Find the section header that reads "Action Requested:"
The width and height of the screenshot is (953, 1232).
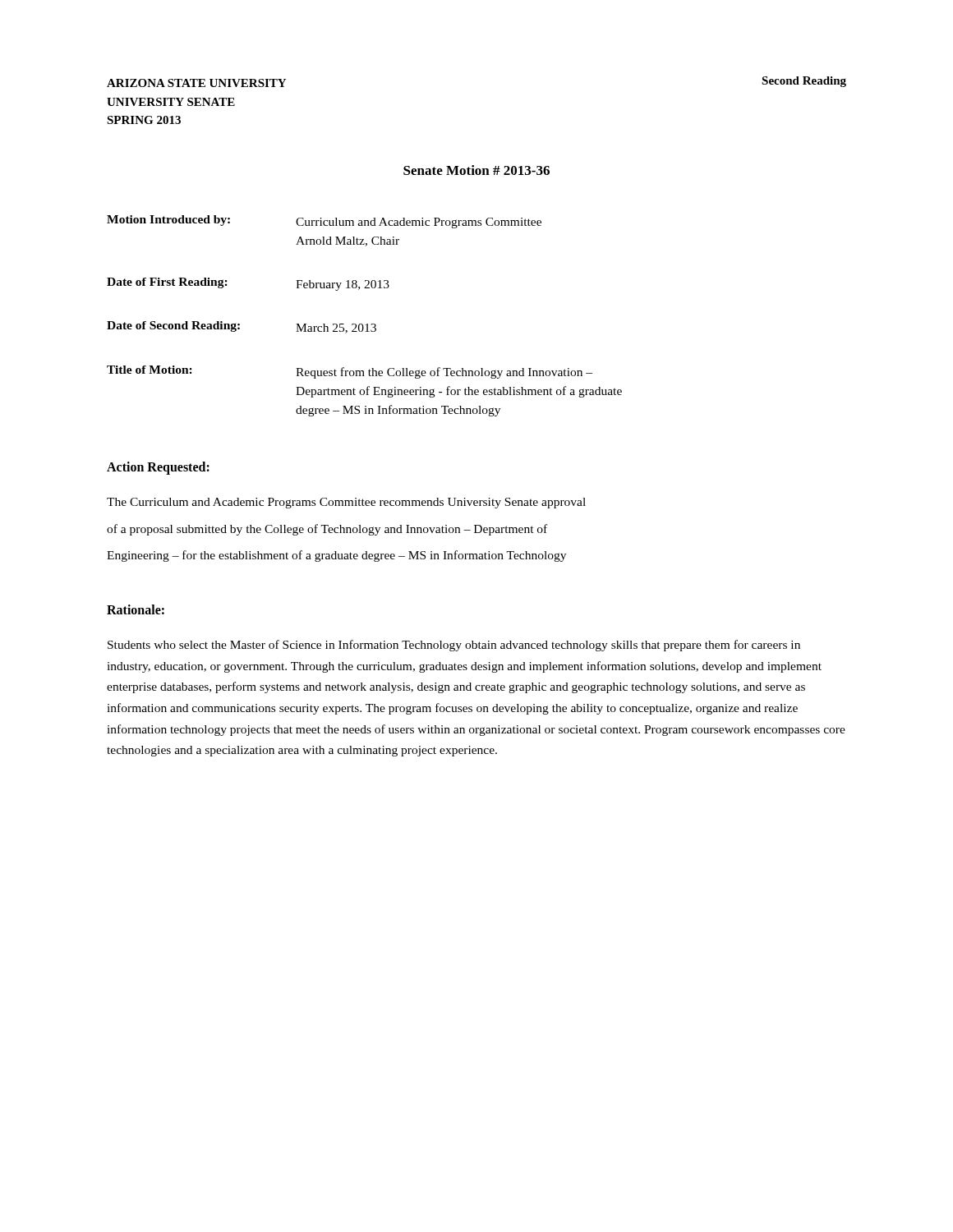click(158, 467)
